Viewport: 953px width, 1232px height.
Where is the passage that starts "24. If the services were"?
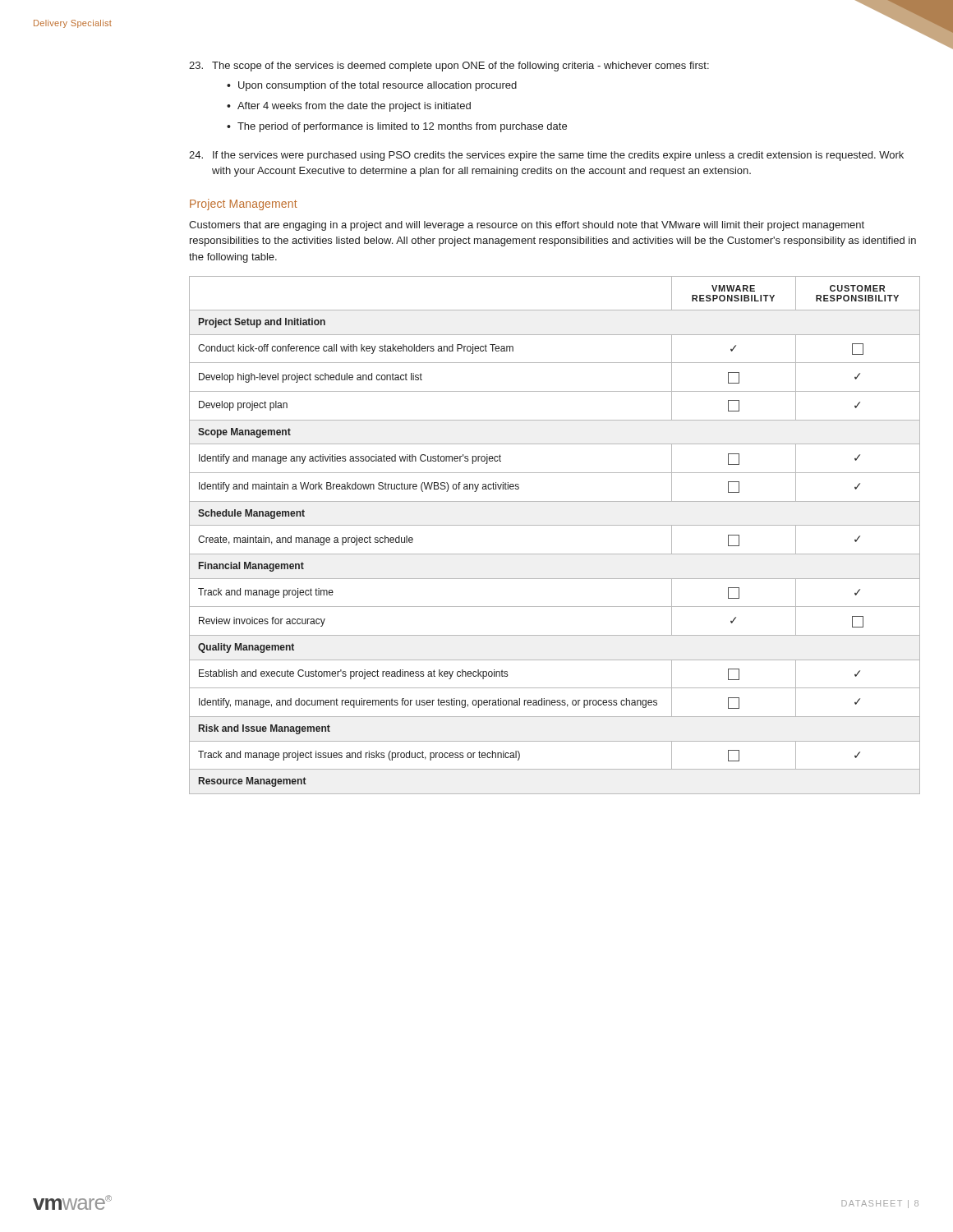pyautogui.click(x=555, y=163)
